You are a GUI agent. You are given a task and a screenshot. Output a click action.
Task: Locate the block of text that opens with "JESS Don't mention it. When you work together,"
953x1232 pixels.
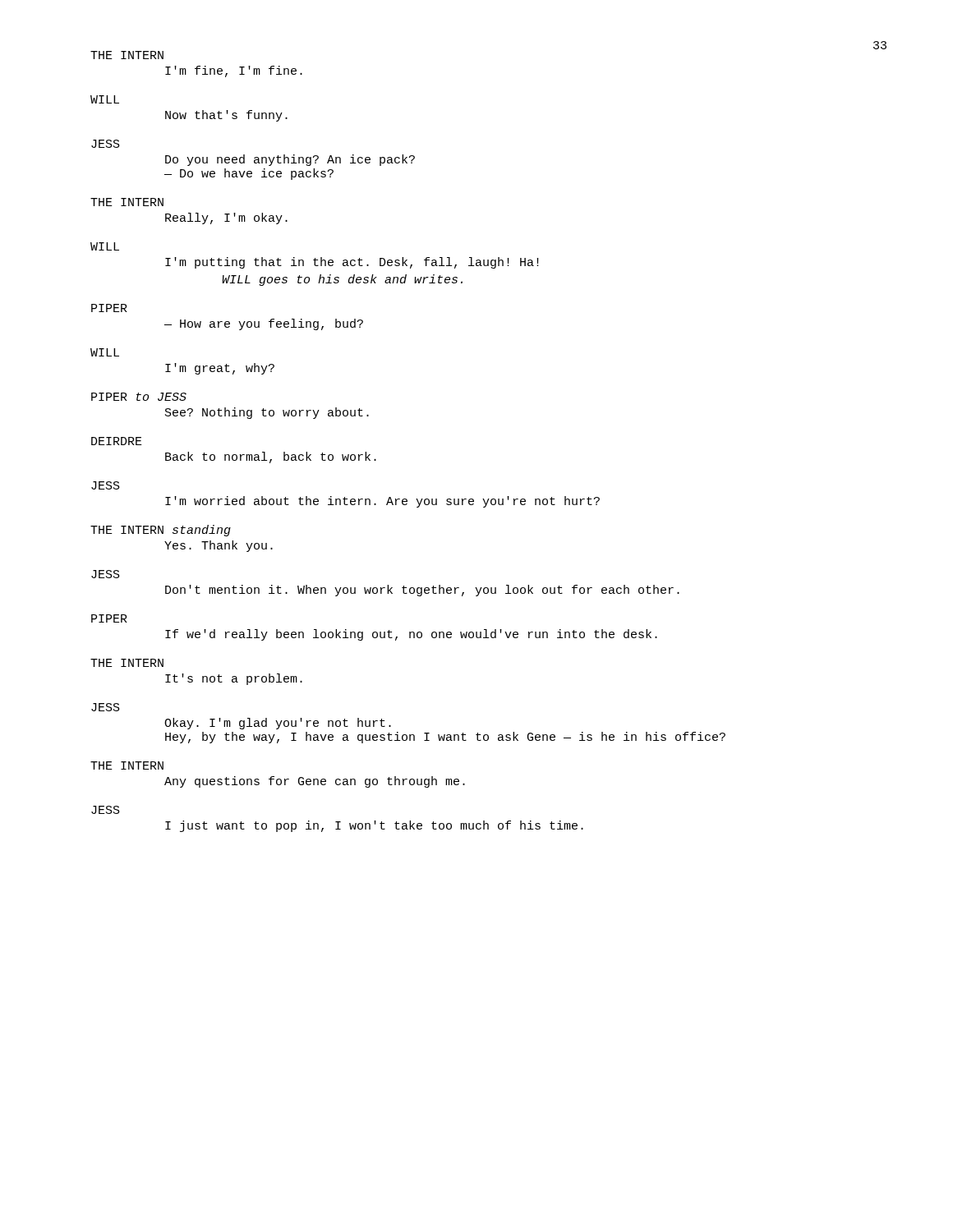(444, 583)
